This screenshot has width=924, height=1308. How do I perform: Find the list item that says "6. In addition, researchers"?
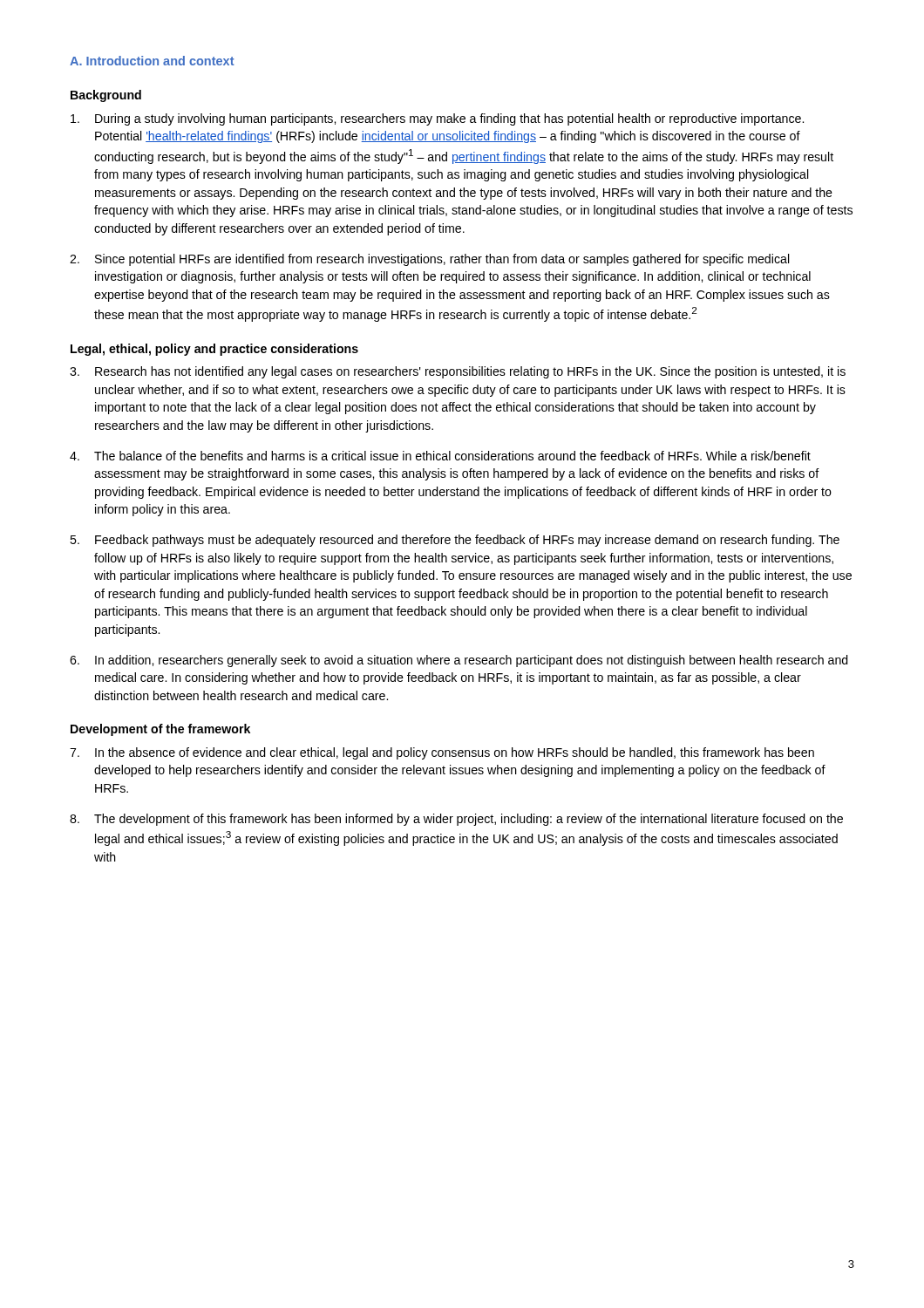pyautogui.click(x=462, y=678)
